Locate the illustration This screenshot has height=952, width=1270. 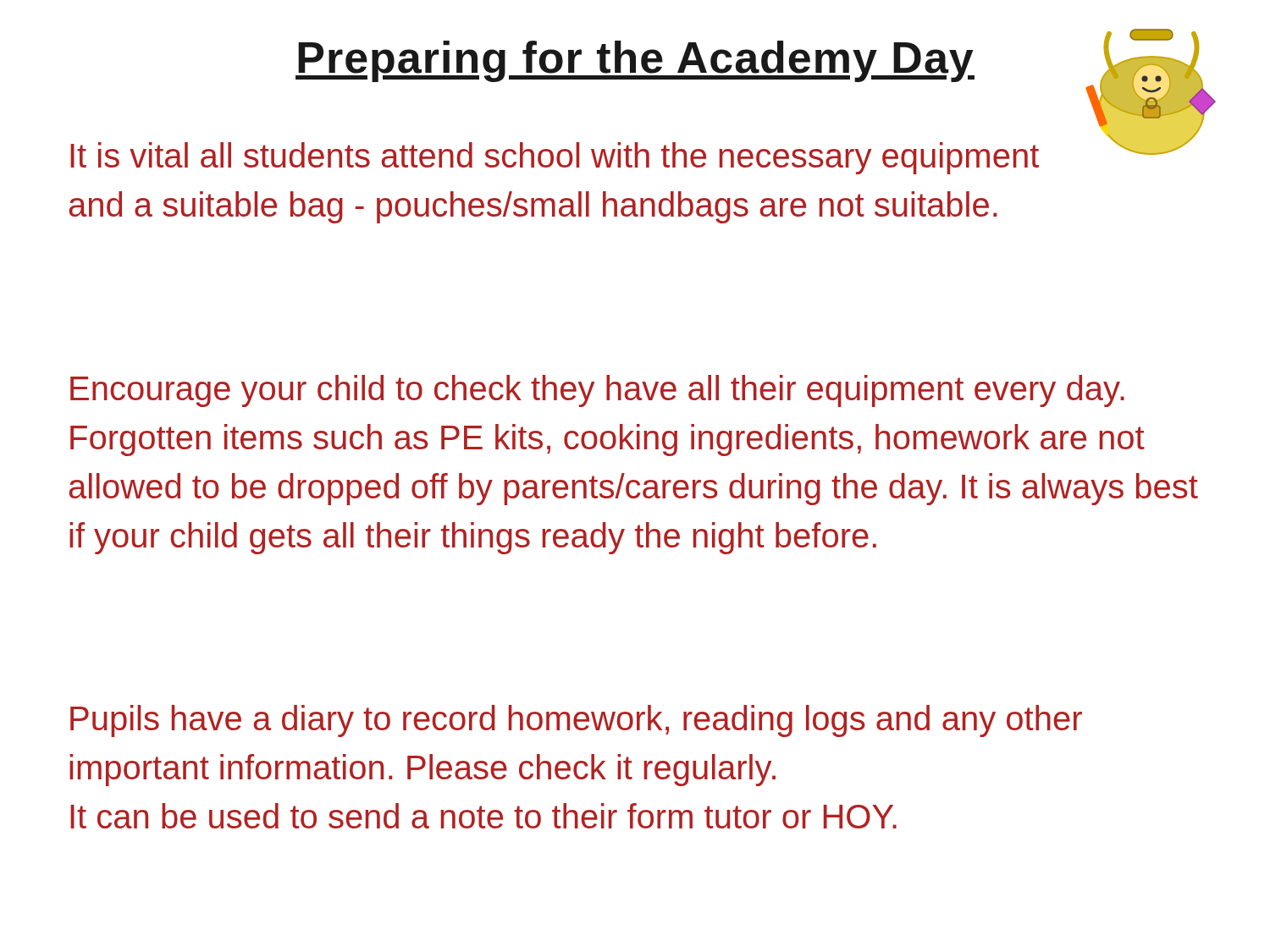[1151, 93]
